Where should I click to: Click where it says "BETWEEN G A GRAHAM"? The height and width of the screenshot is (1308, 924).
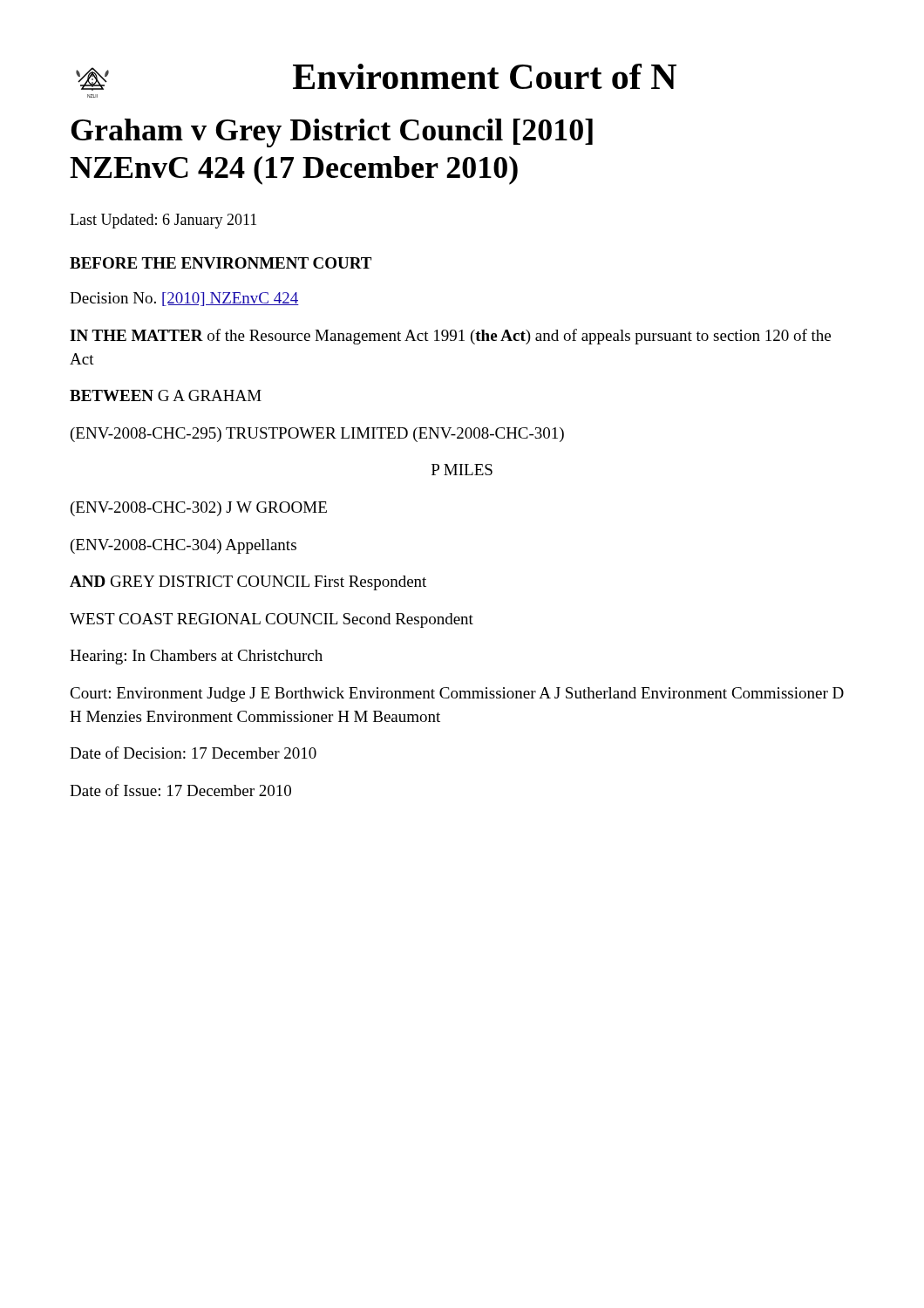coord(166,396)
